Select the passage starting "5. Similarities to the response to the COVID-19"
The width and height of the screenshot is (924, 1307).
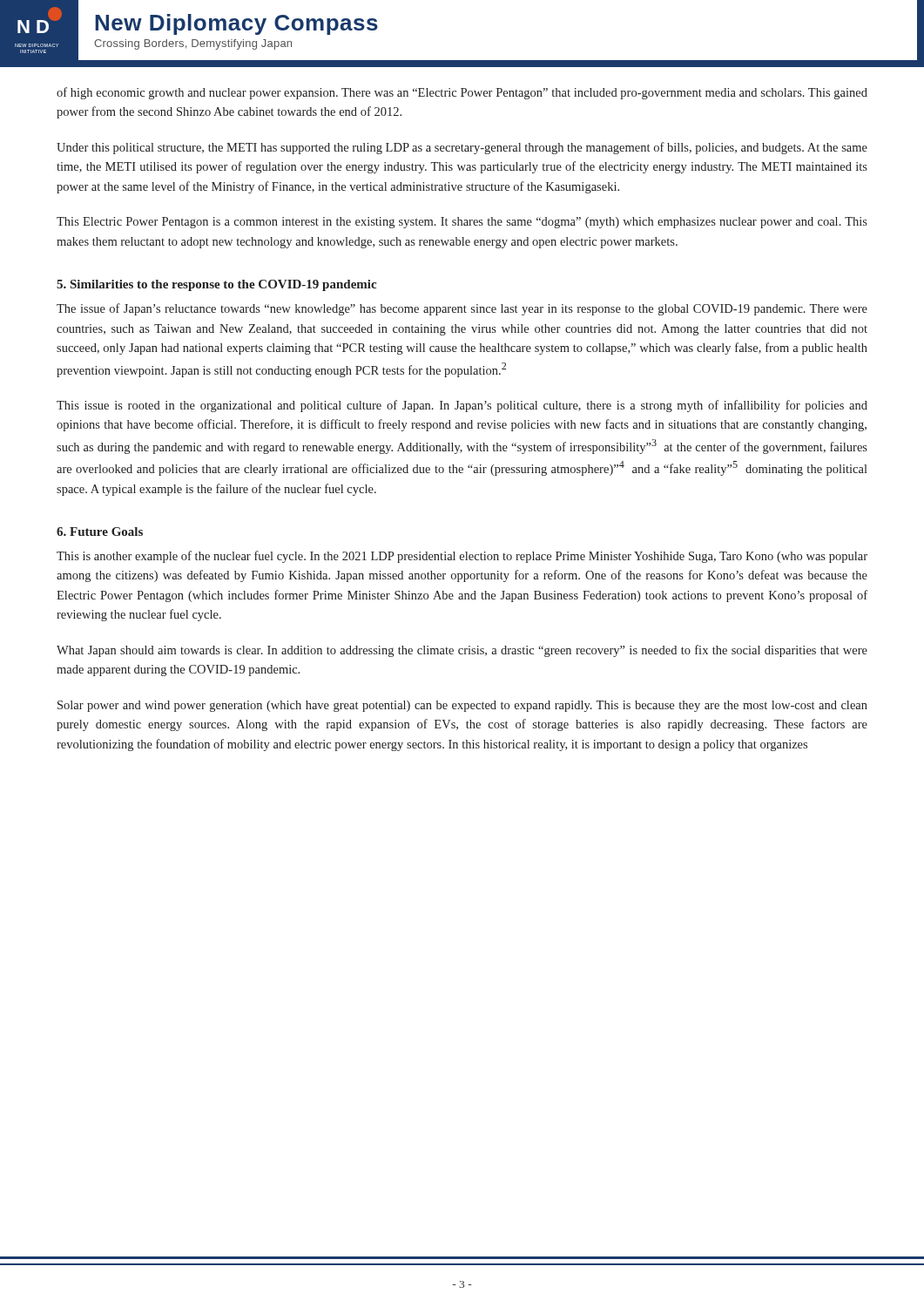coord(217,284)
